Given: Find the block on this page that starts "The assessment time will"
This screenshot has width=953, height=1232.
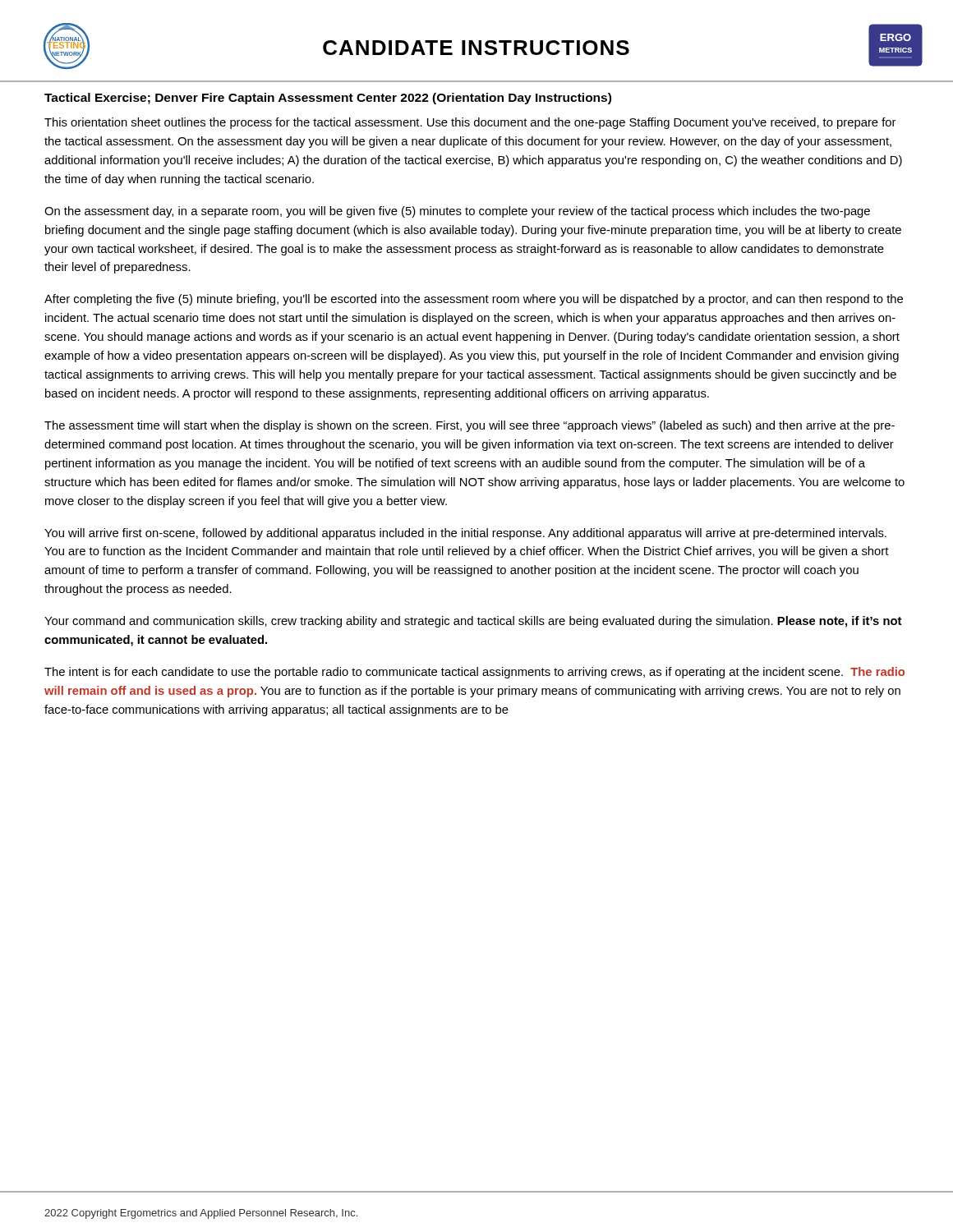Looking at the screenshot, I should 475,463.
